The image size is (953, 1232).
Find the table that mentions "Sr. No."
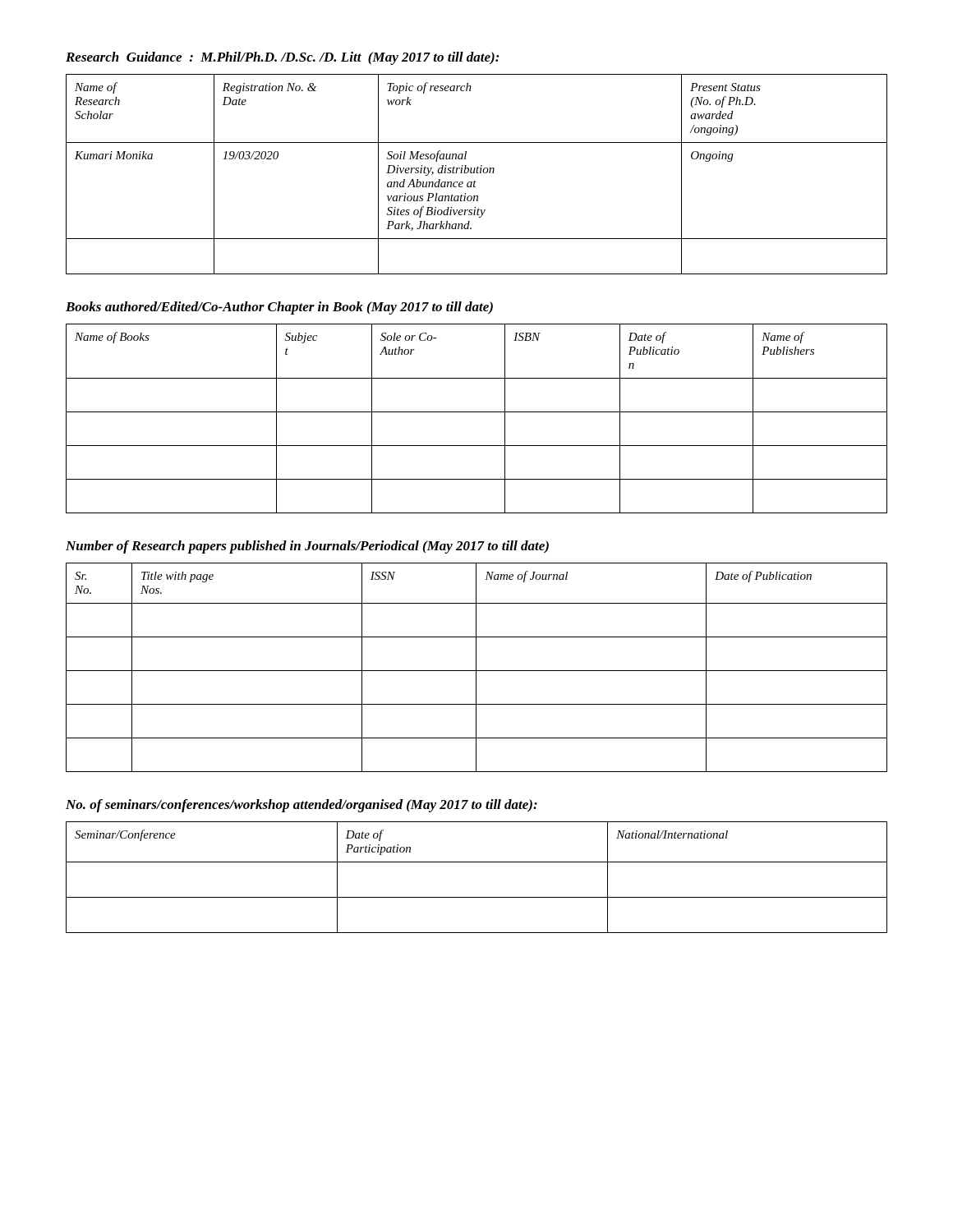coord(476,667)
